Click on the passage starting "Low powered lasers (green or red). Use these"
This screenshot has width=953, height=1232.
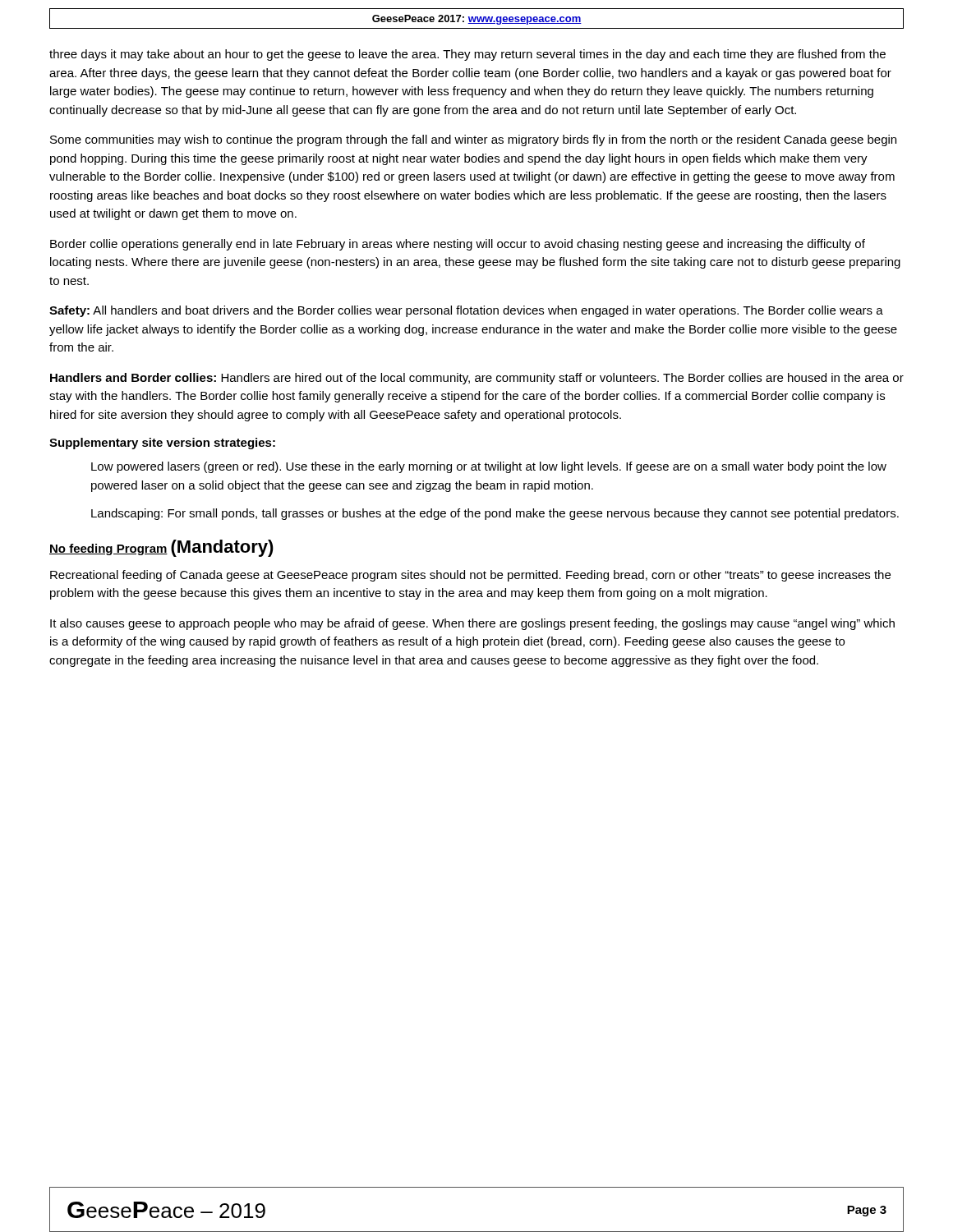pos(488,475)
